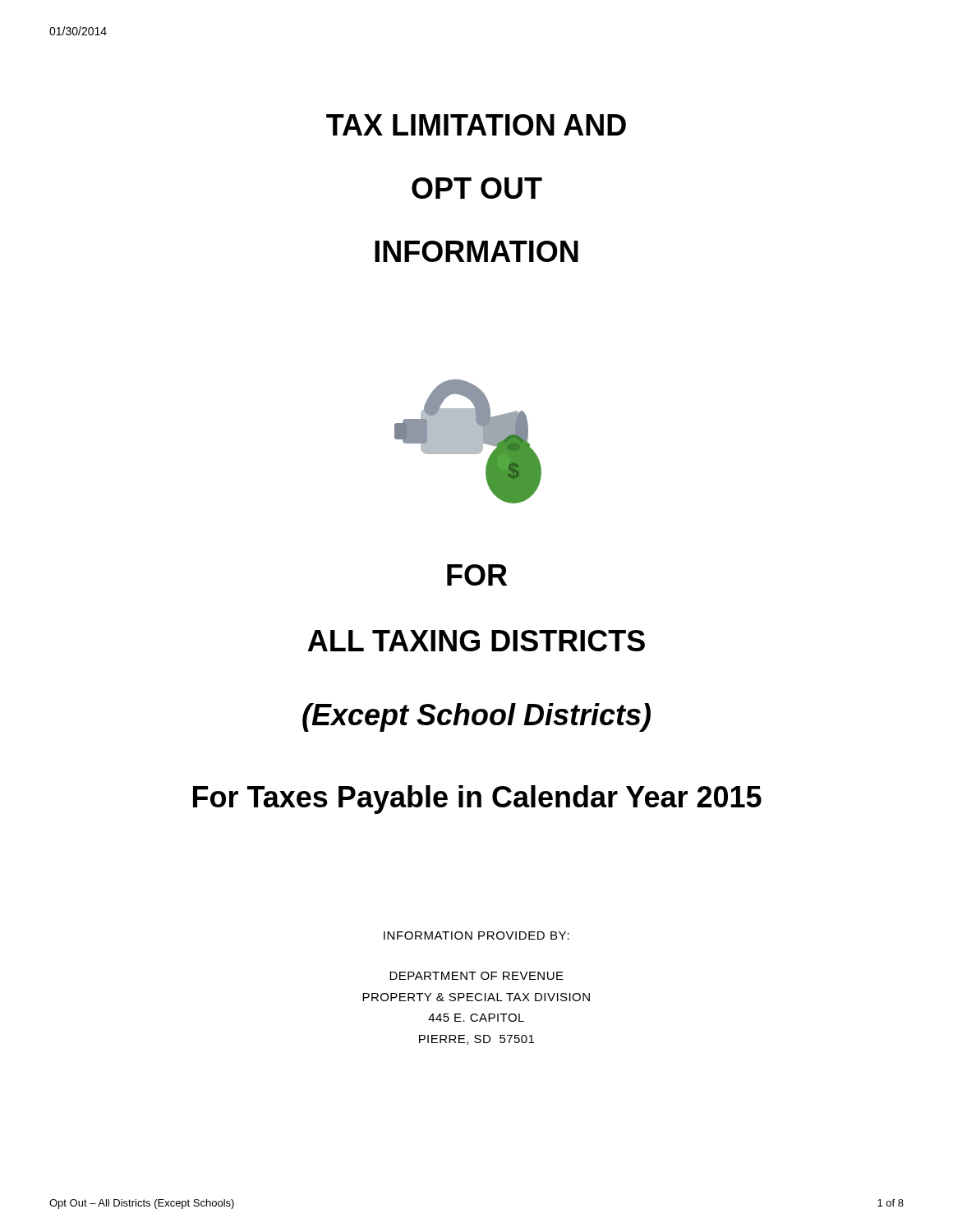The width and height of the screenshot is (953, 1232).
Task: Locate the text "(Except School Districts)"
Action: 476,715
